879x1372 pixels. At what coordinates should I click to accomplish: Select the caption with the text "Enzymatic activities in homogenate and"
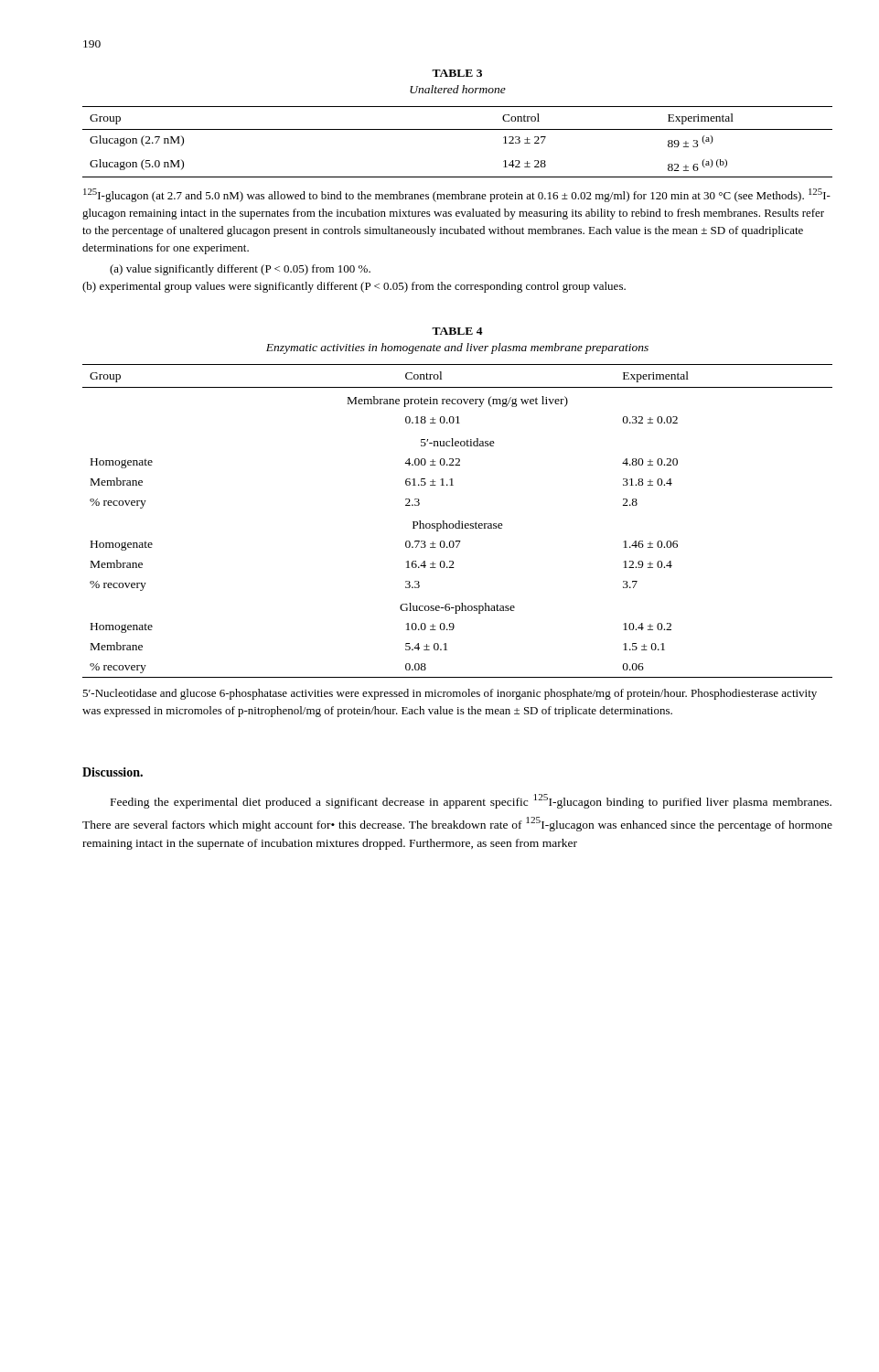pos(457,348)
